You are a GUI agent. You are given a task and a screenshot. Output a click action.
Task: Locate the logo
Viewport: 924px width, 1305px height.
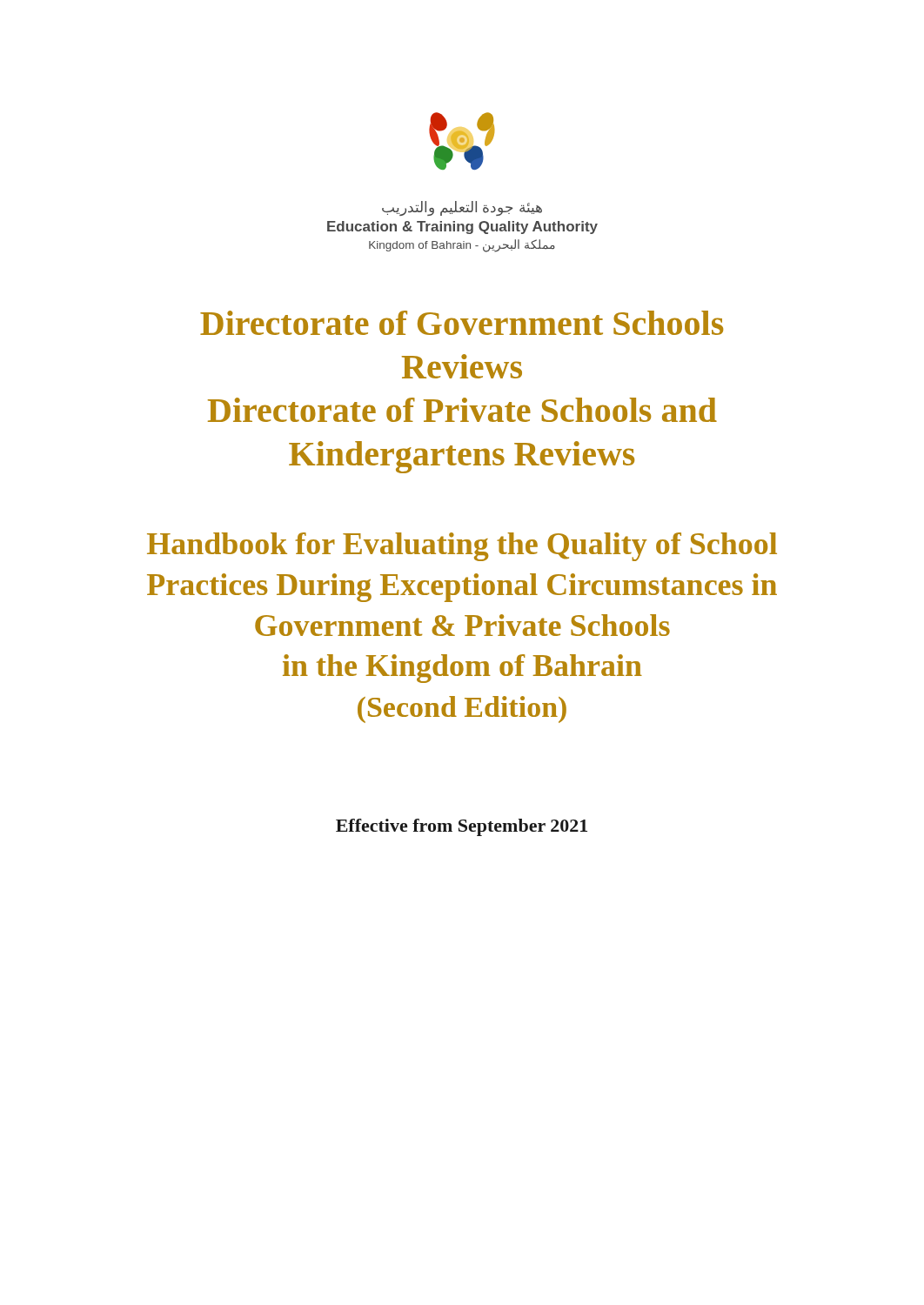pos(462,174)
